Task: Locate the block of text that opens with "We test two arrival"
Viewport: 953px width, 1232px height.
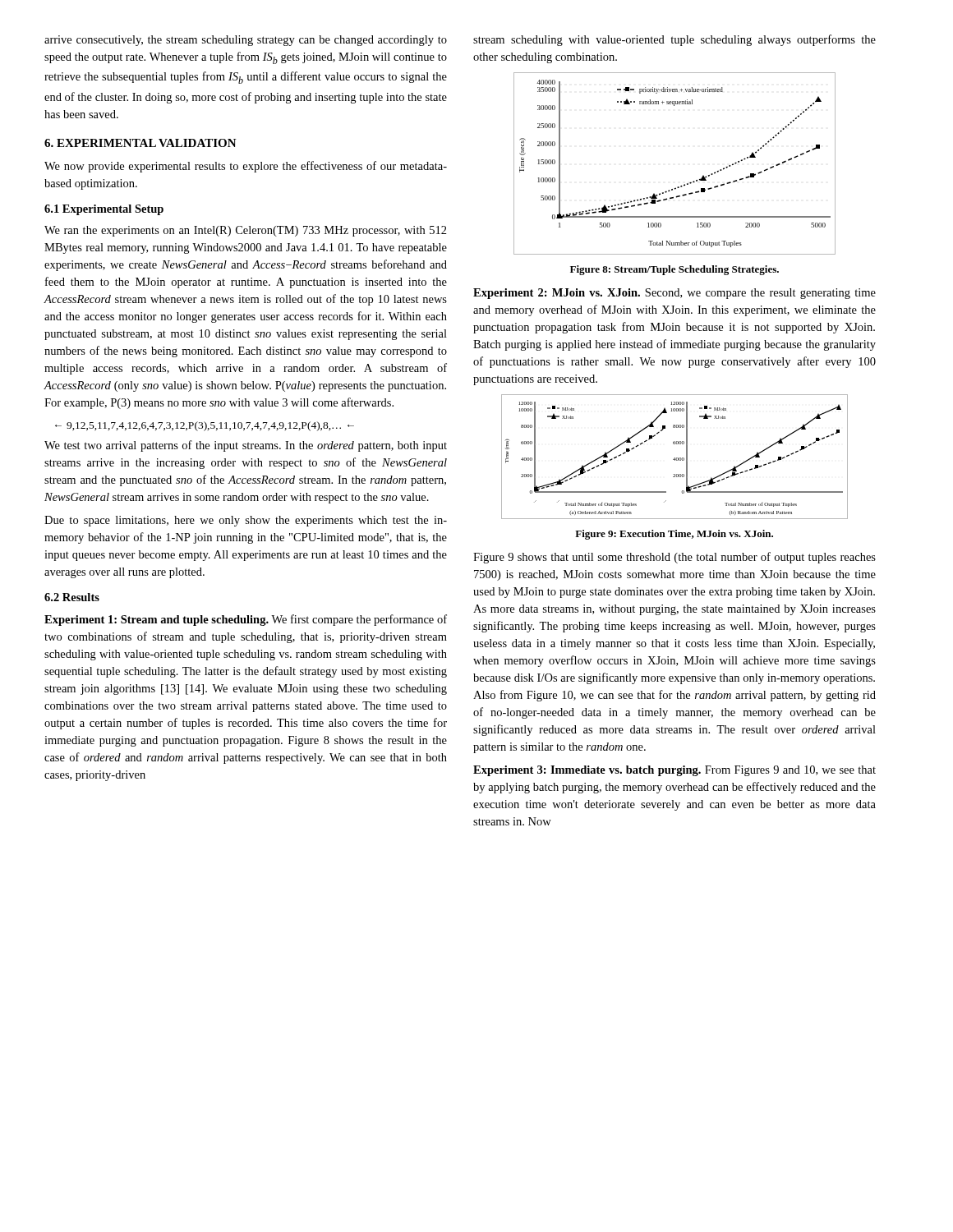Action: click(x=246, y=472)
